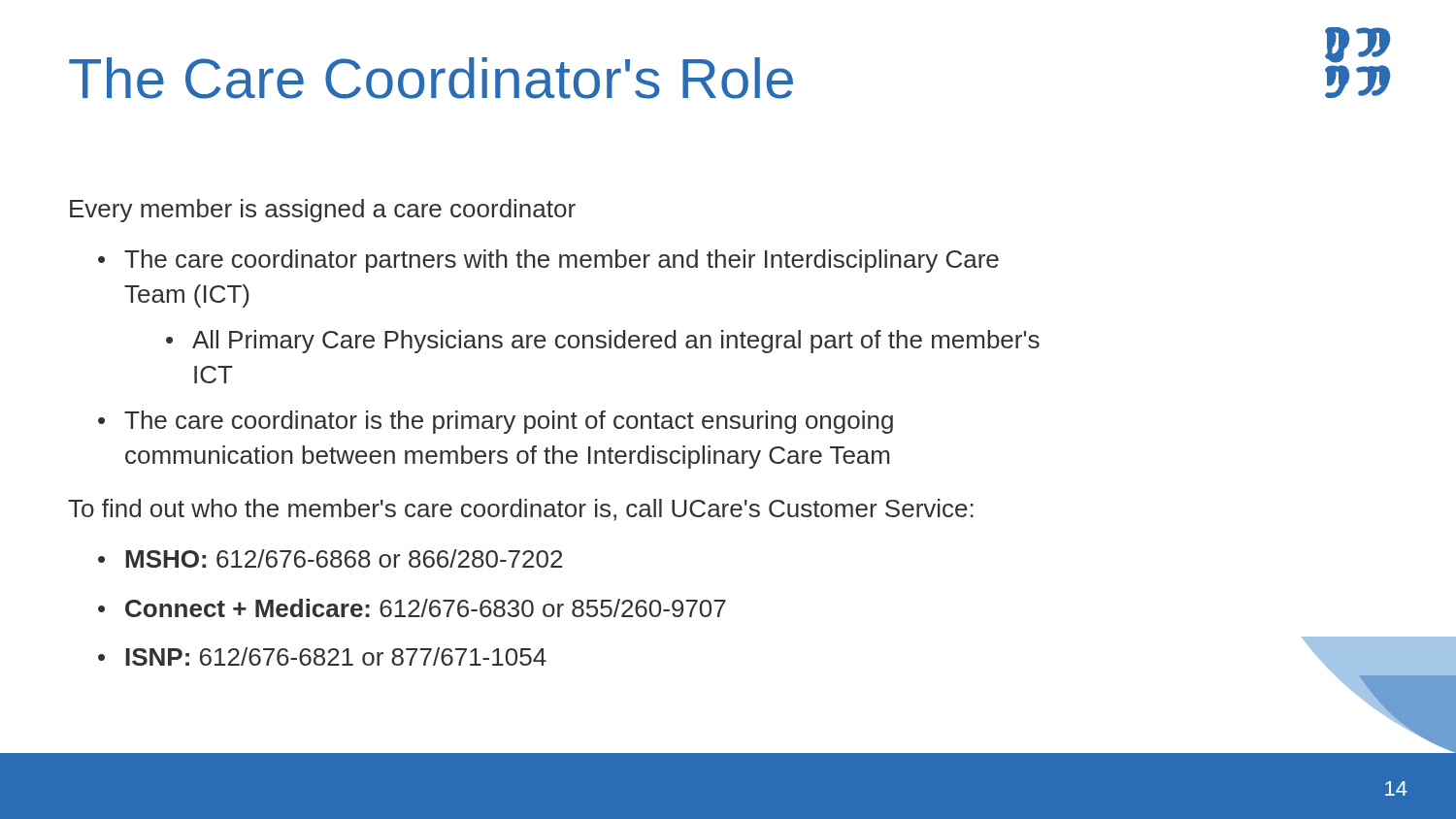1456x819 pixels.
Task: Find the logo
Action: [1366, 66]
